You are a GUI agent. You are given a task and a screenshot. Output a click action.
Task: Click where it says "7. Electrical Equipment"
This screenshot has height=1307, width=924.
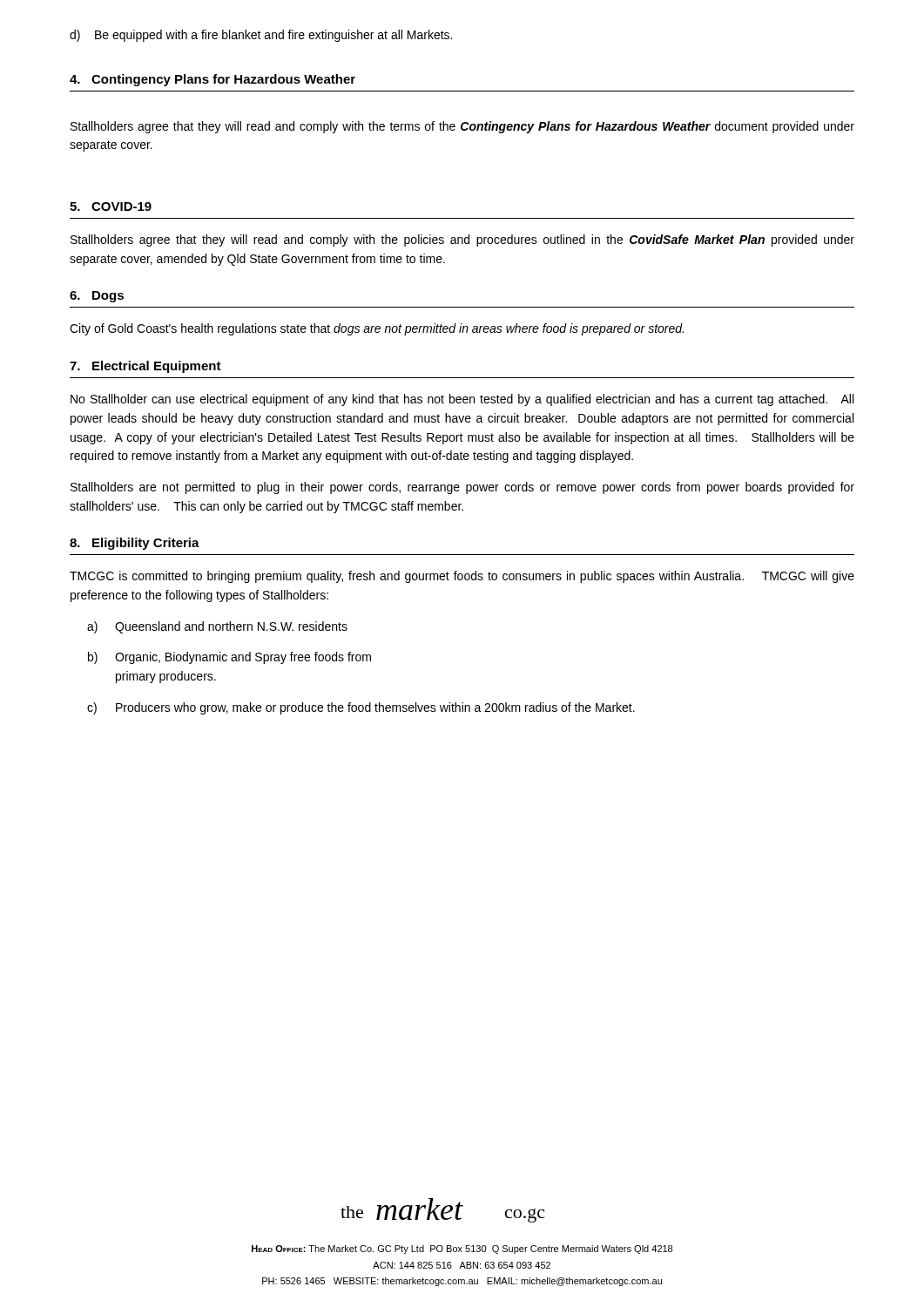pos(145,366)
